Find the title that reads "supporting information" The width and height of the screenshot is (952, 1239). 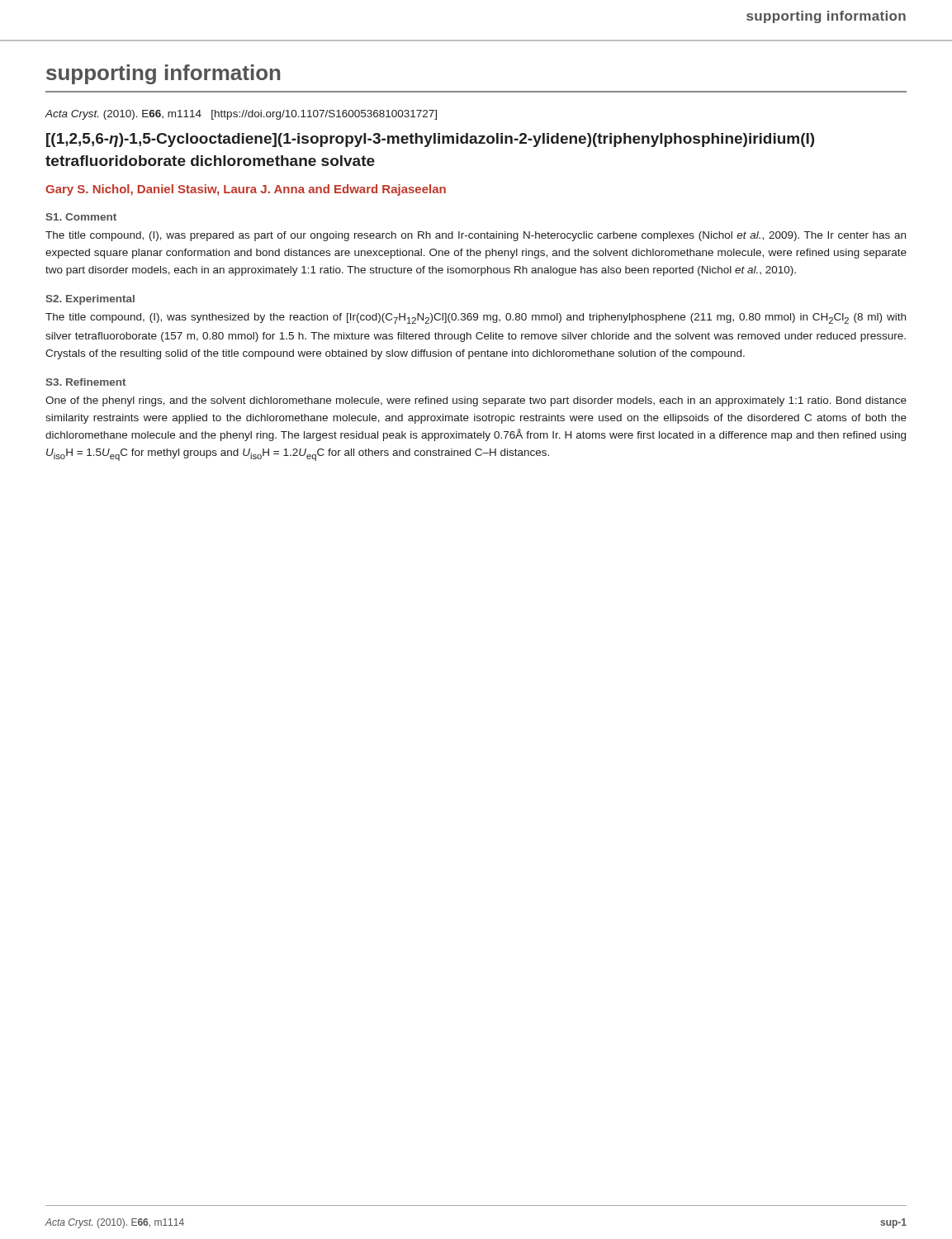pyautogui.click(x=163, y=73)
